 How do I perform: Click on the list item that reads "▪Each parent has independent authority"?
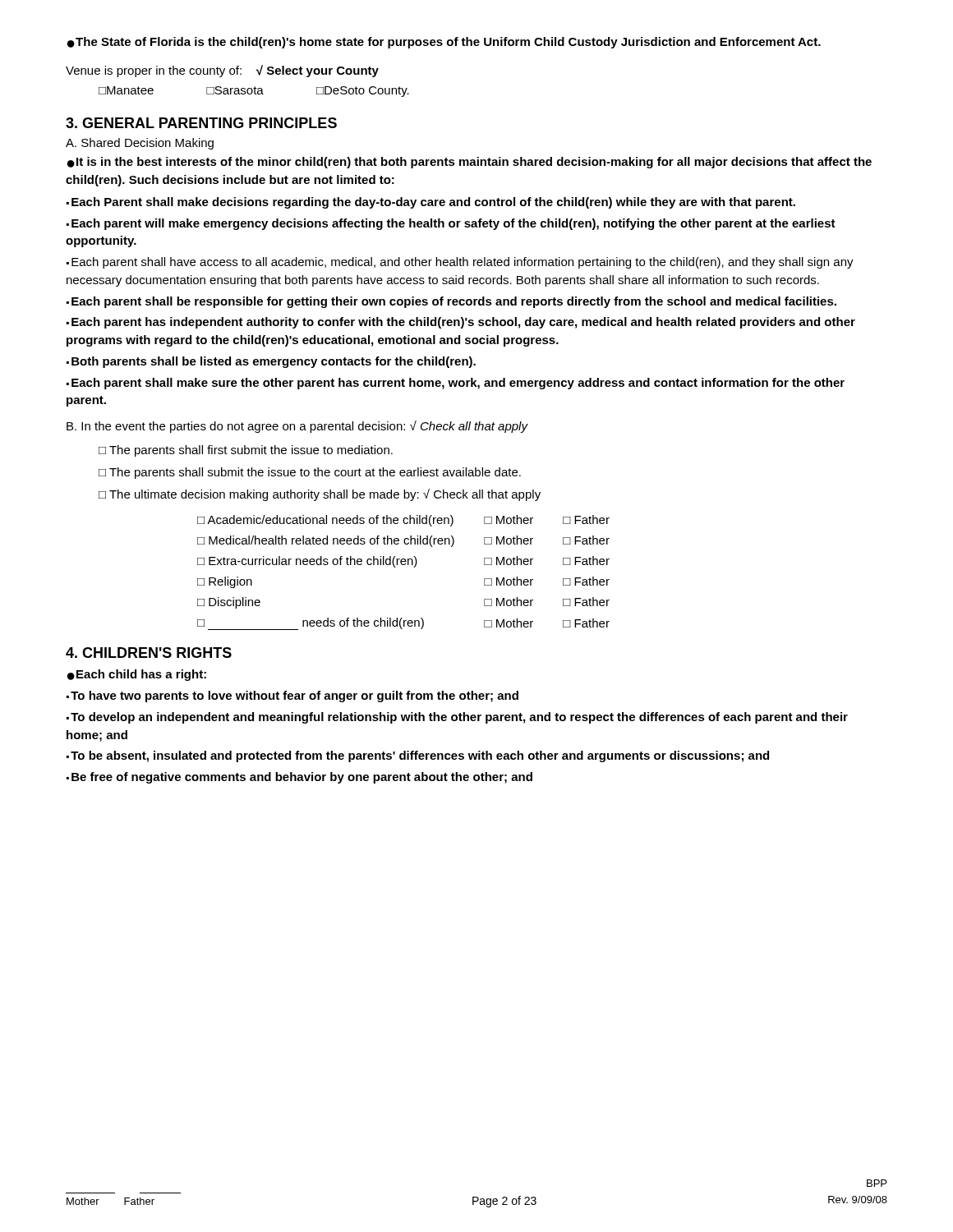coord(460,331)
